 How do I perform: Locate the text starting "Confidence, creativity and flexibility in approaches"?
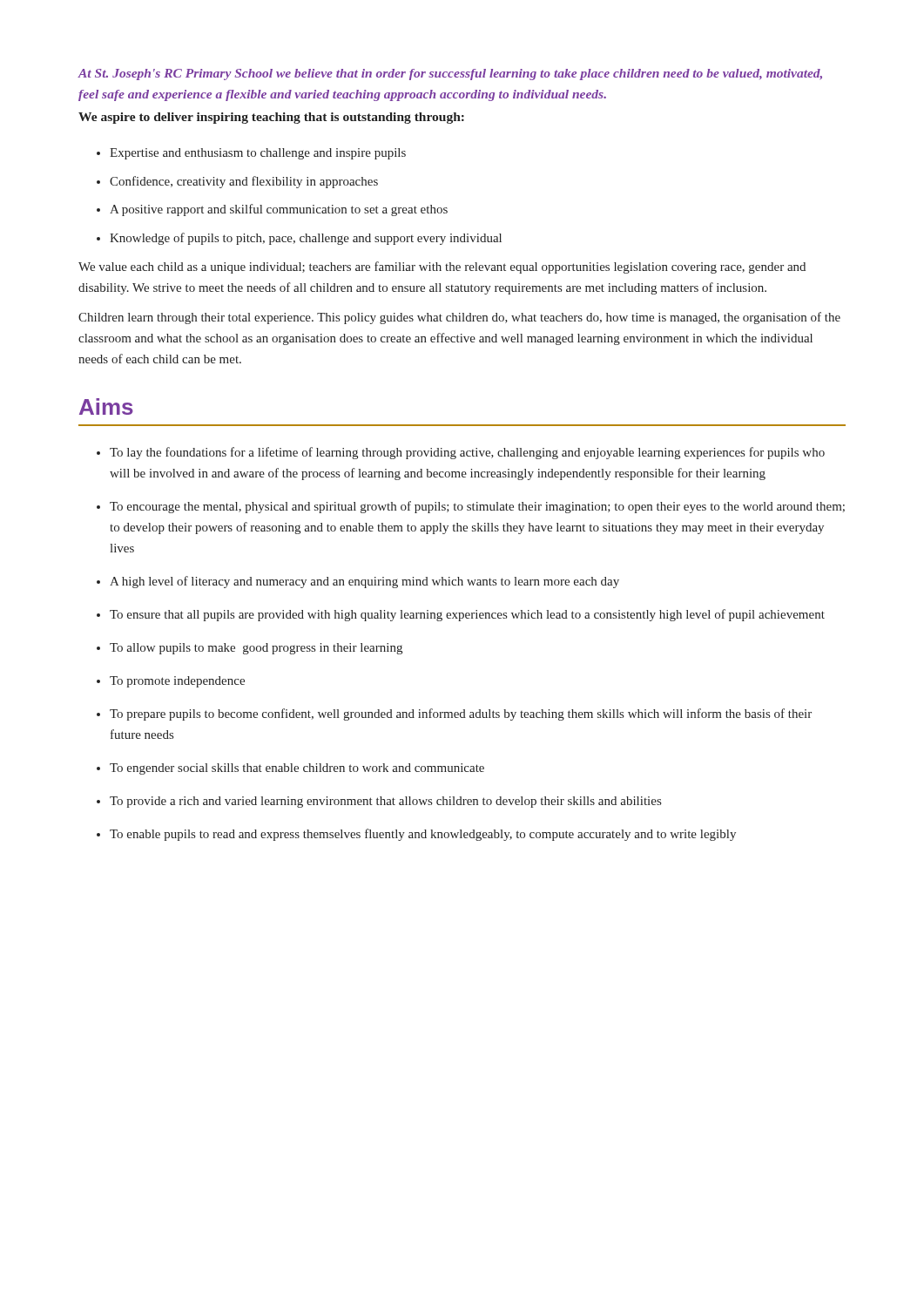(x=237, y=182)
